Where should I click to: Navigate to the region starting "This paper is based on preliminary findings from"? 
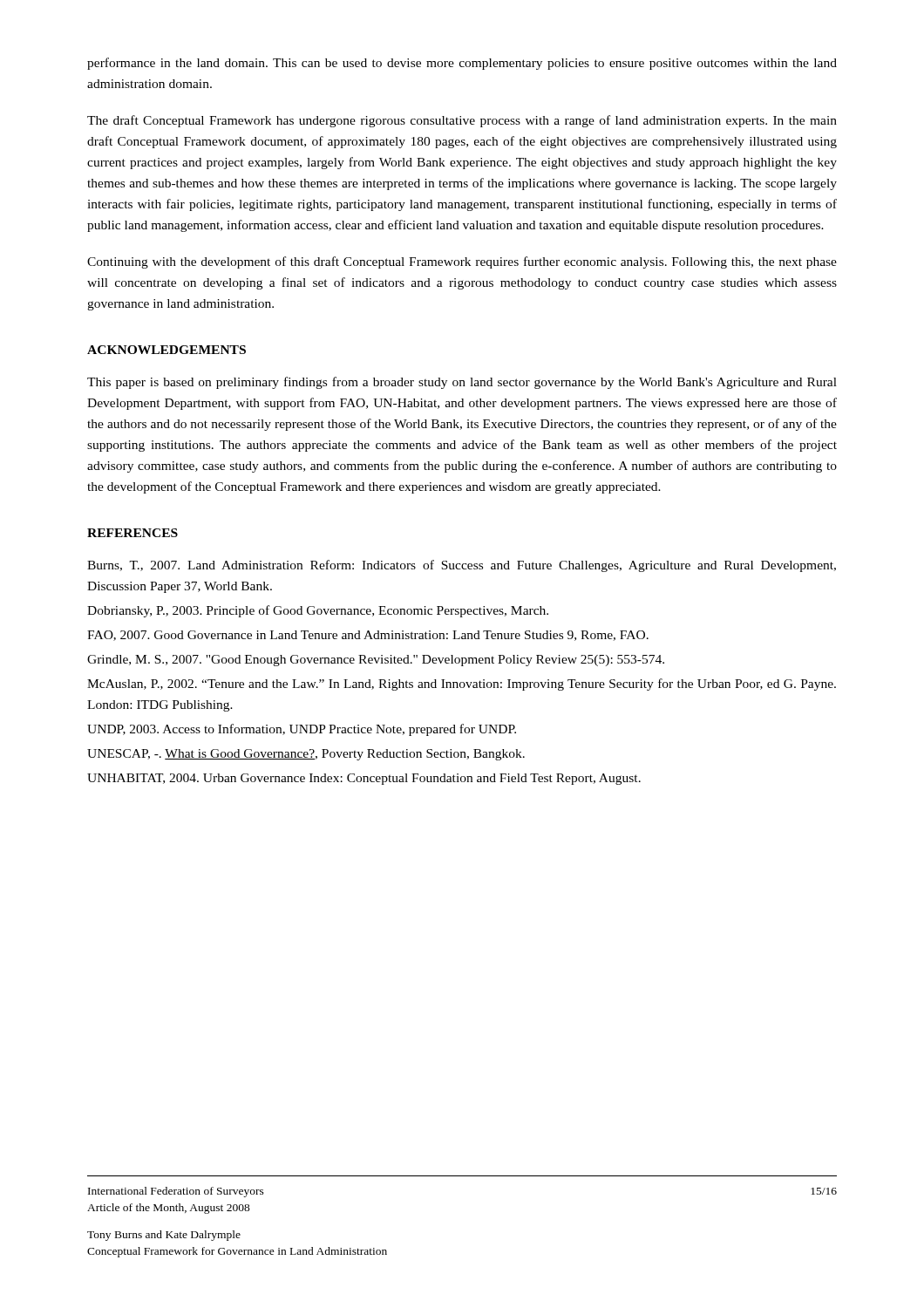[x=462, y=434]
